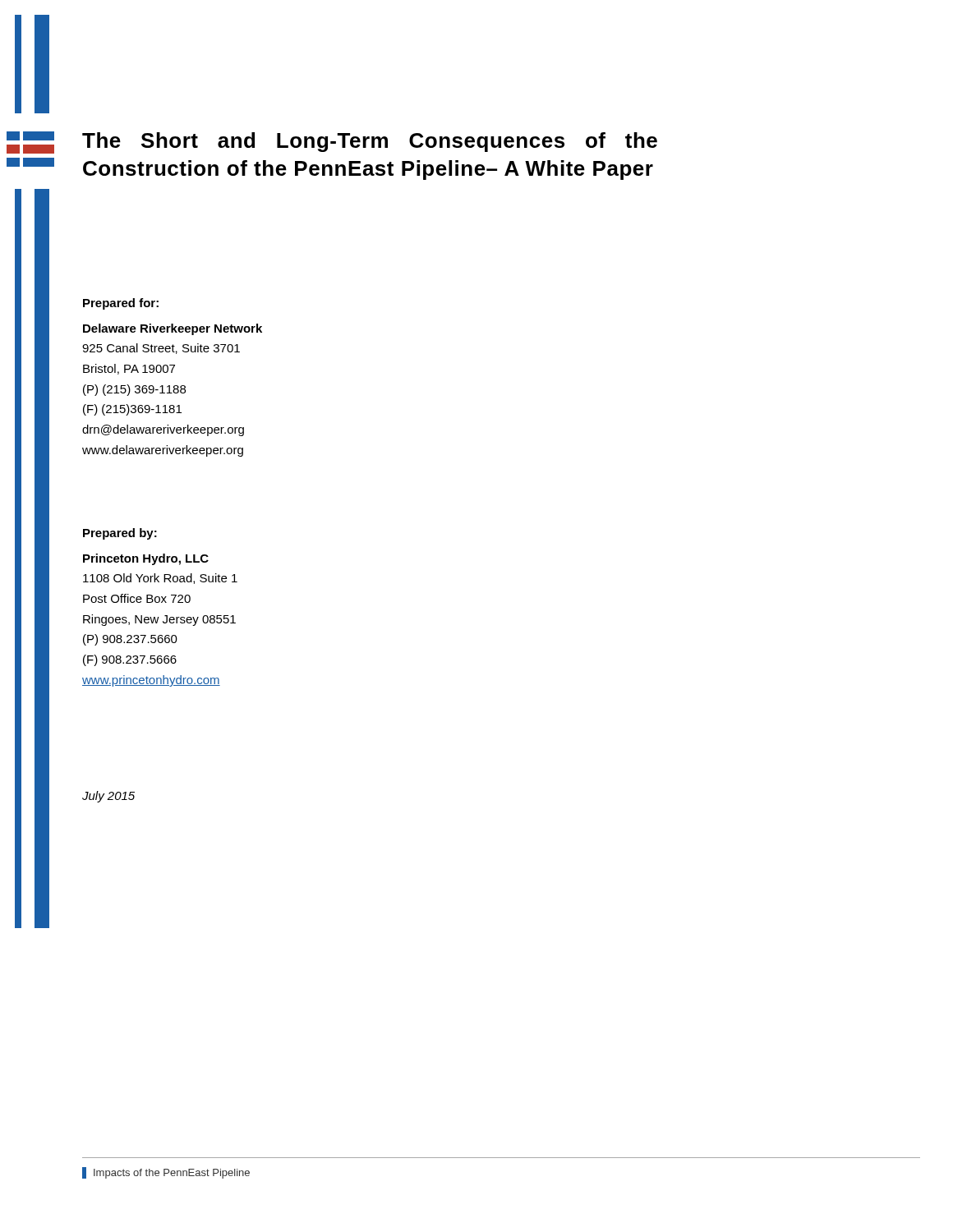953x1232 pixels.
Task: Click the passage that begins "Prepared by: Princeton Hydro, LLC 1108"
Action: pos(120,534)
